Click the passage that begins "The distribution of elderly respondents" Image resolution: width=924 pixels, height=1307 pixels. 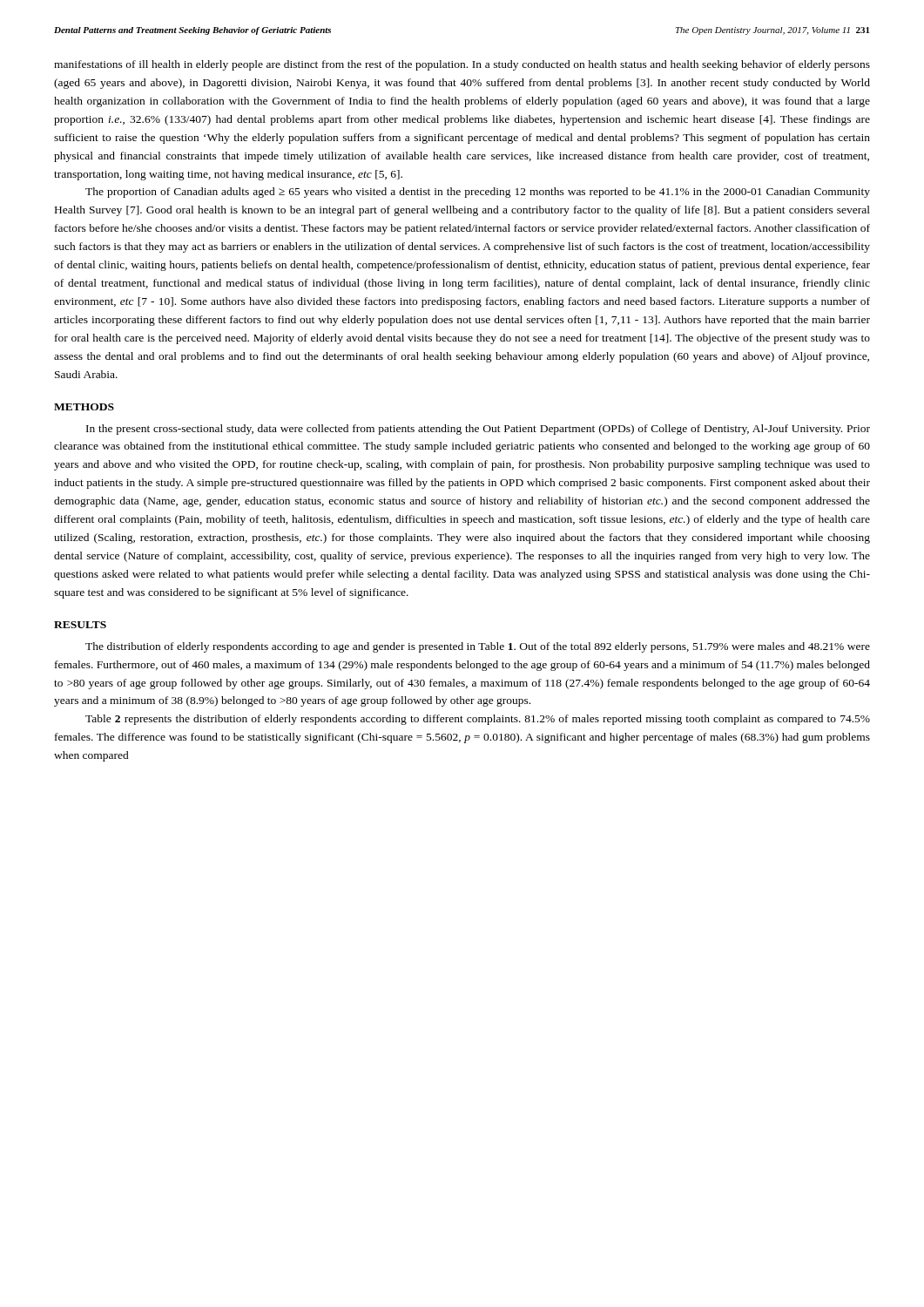(462, 674)
